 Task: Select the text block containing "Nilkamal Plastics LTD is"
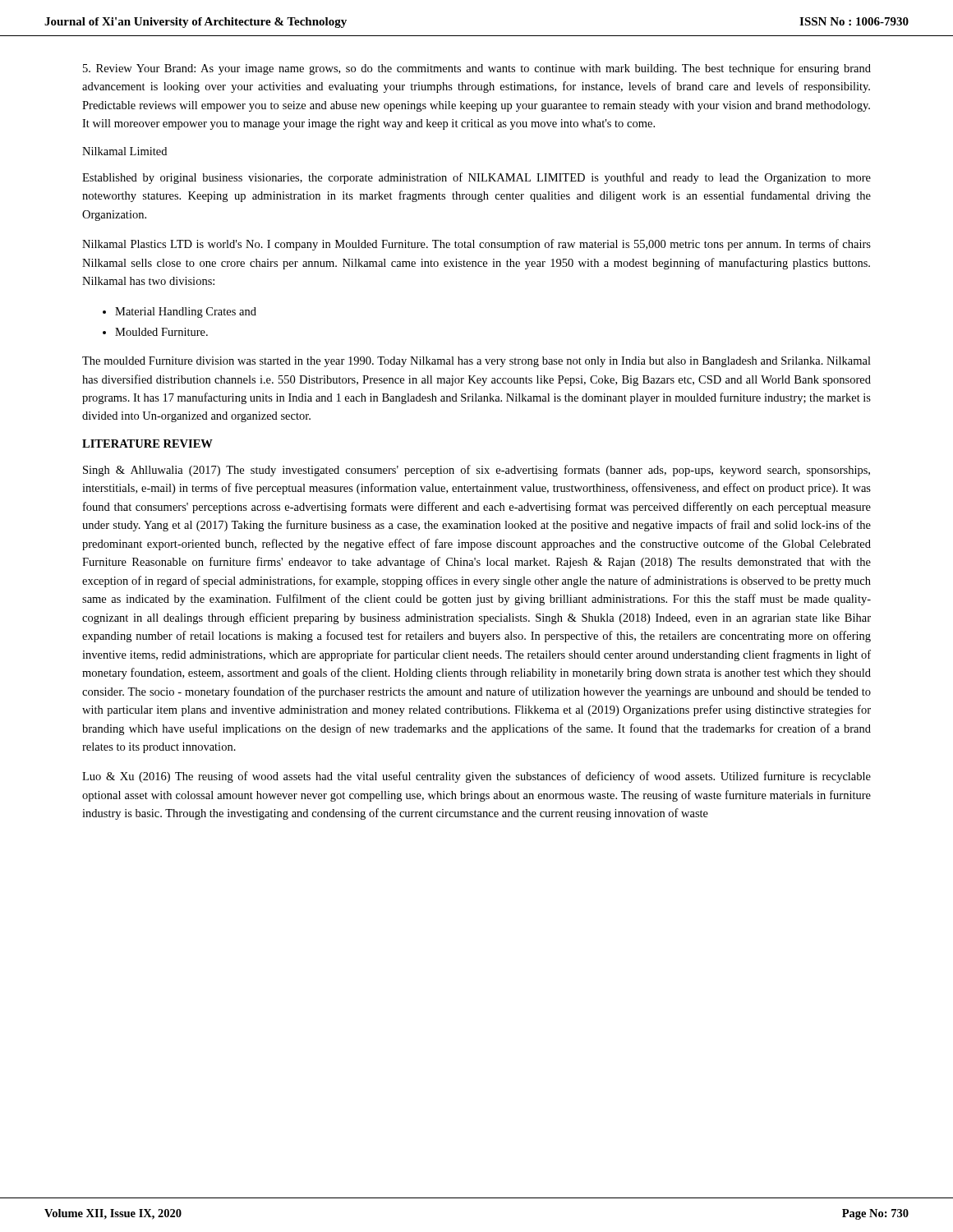tap(476, 263)
